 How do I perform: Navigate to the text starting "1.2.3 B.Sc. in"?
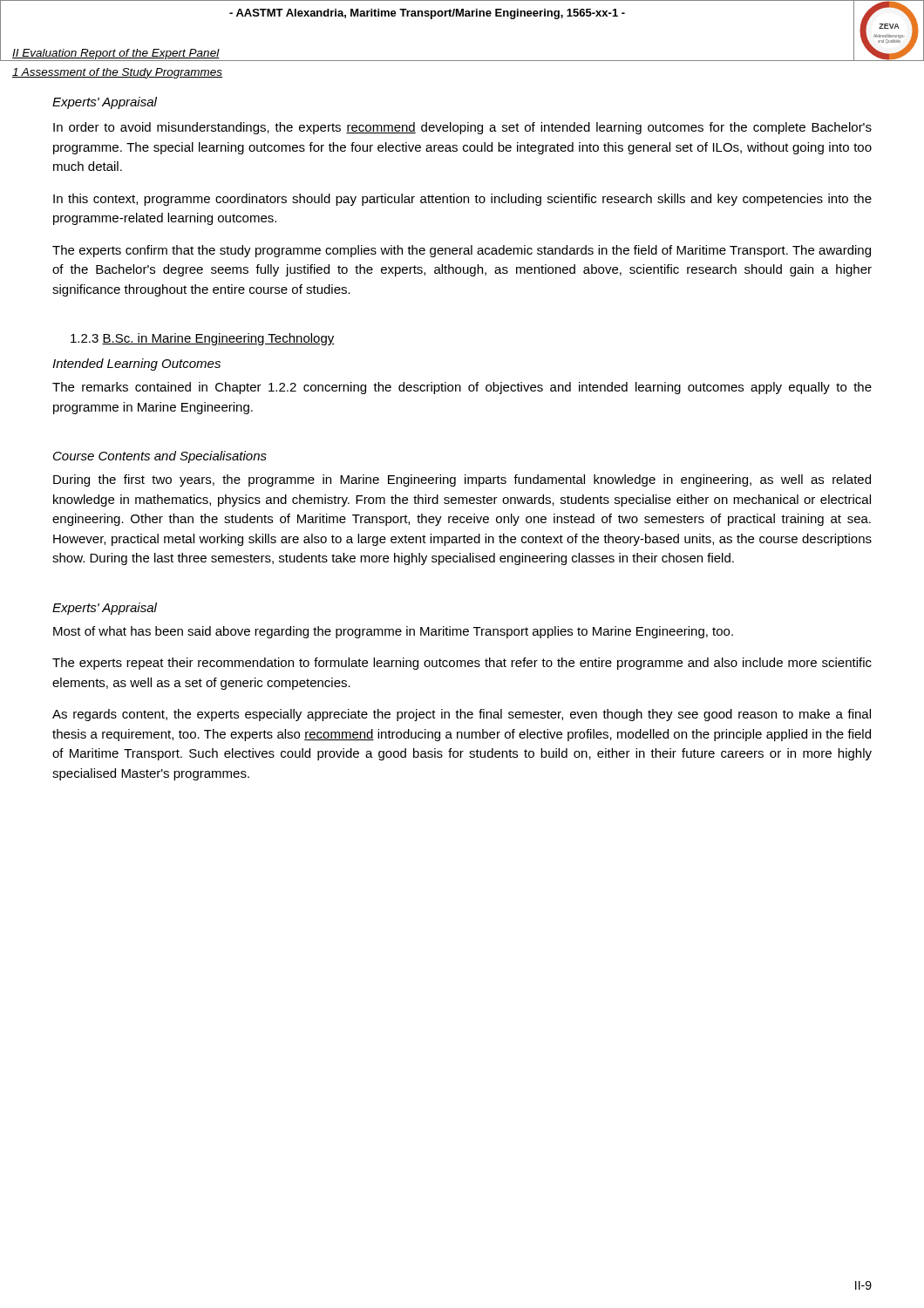click(202, 338)
